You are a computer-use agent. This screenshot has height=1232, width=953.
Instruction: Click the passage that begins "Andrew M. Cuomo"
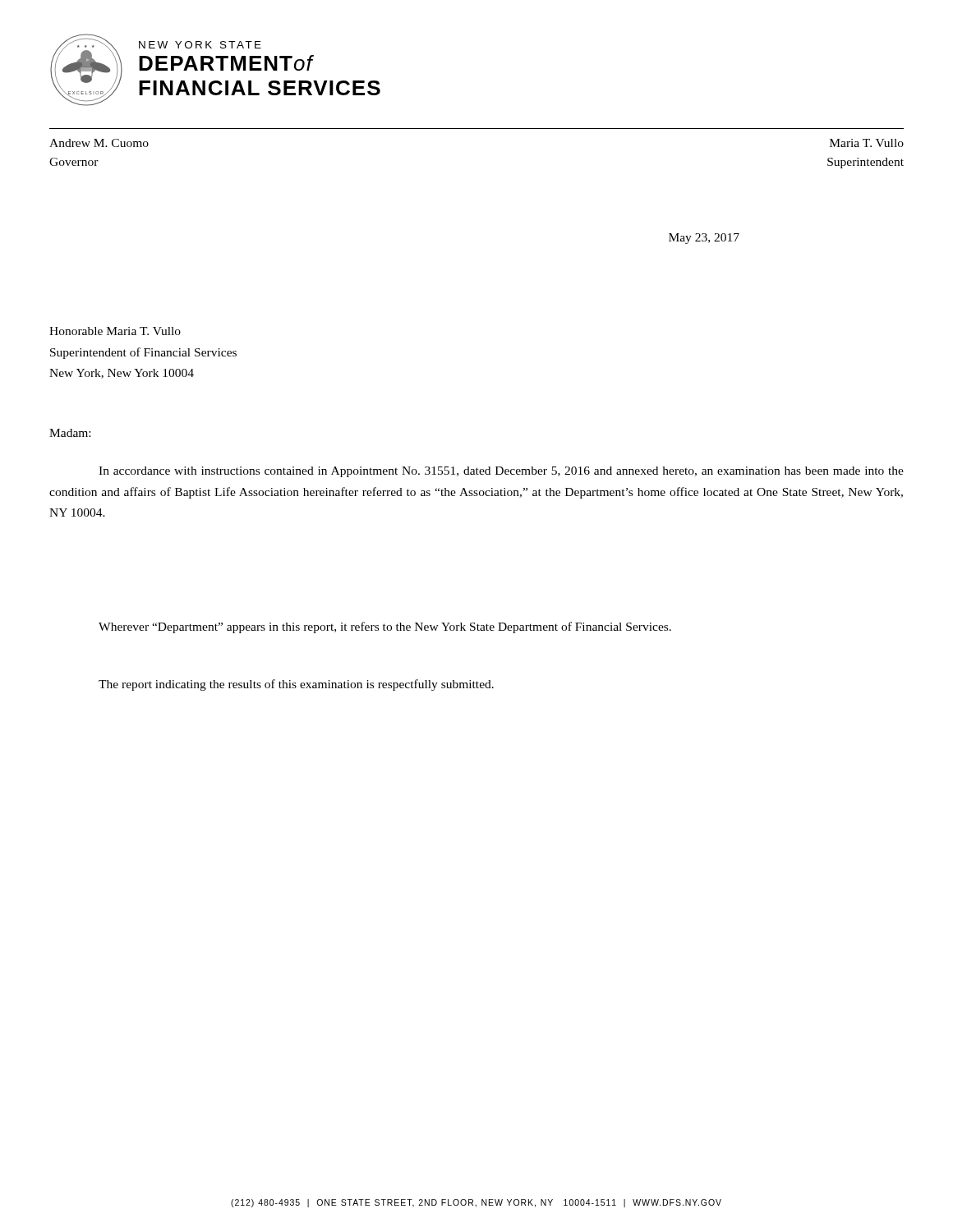point(99,152)
